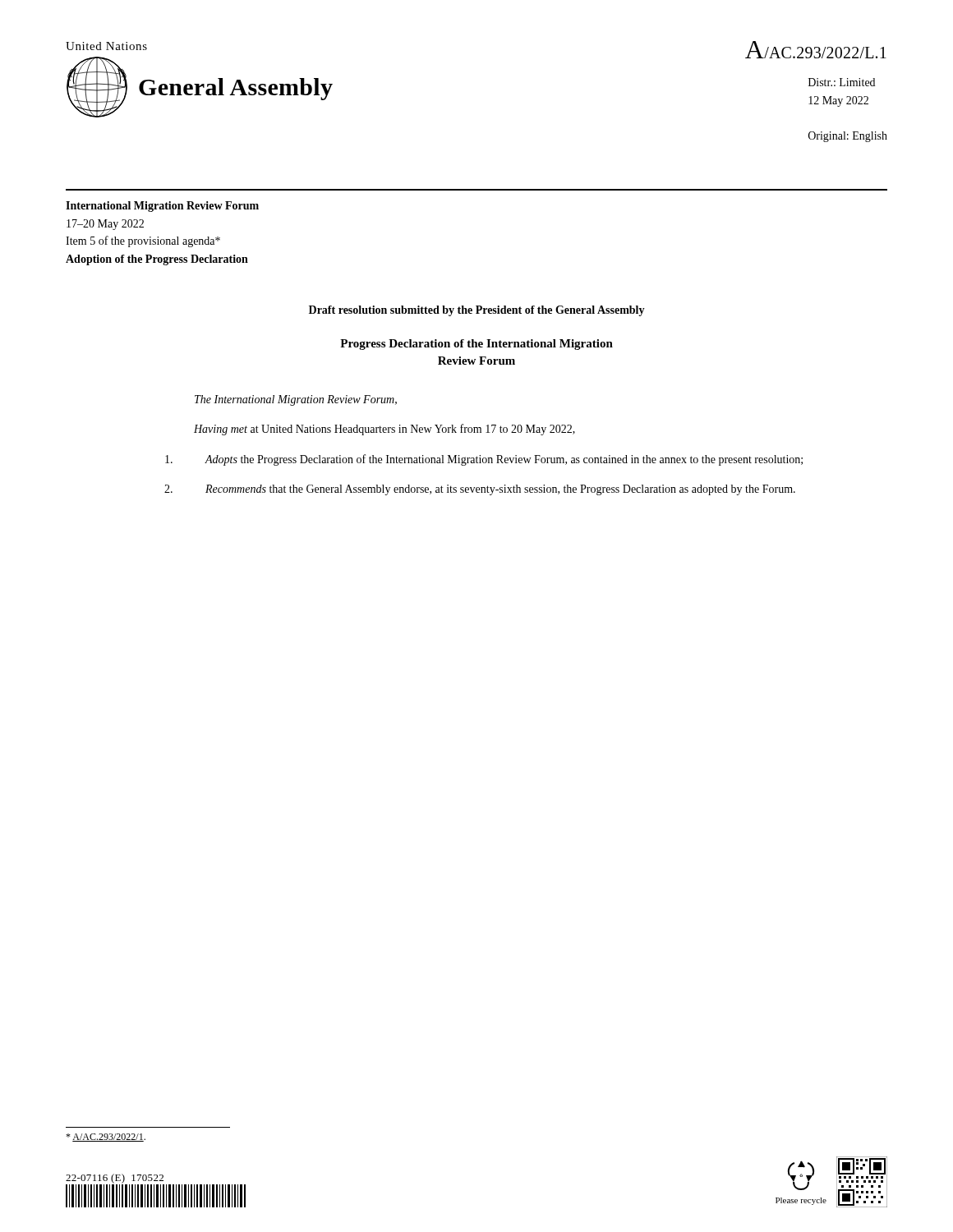This screenshot has height=1232, width=953.
Task: Find the block on this page that starts "Draft resolution submitted by the President of the"
Action: (476, 310)
